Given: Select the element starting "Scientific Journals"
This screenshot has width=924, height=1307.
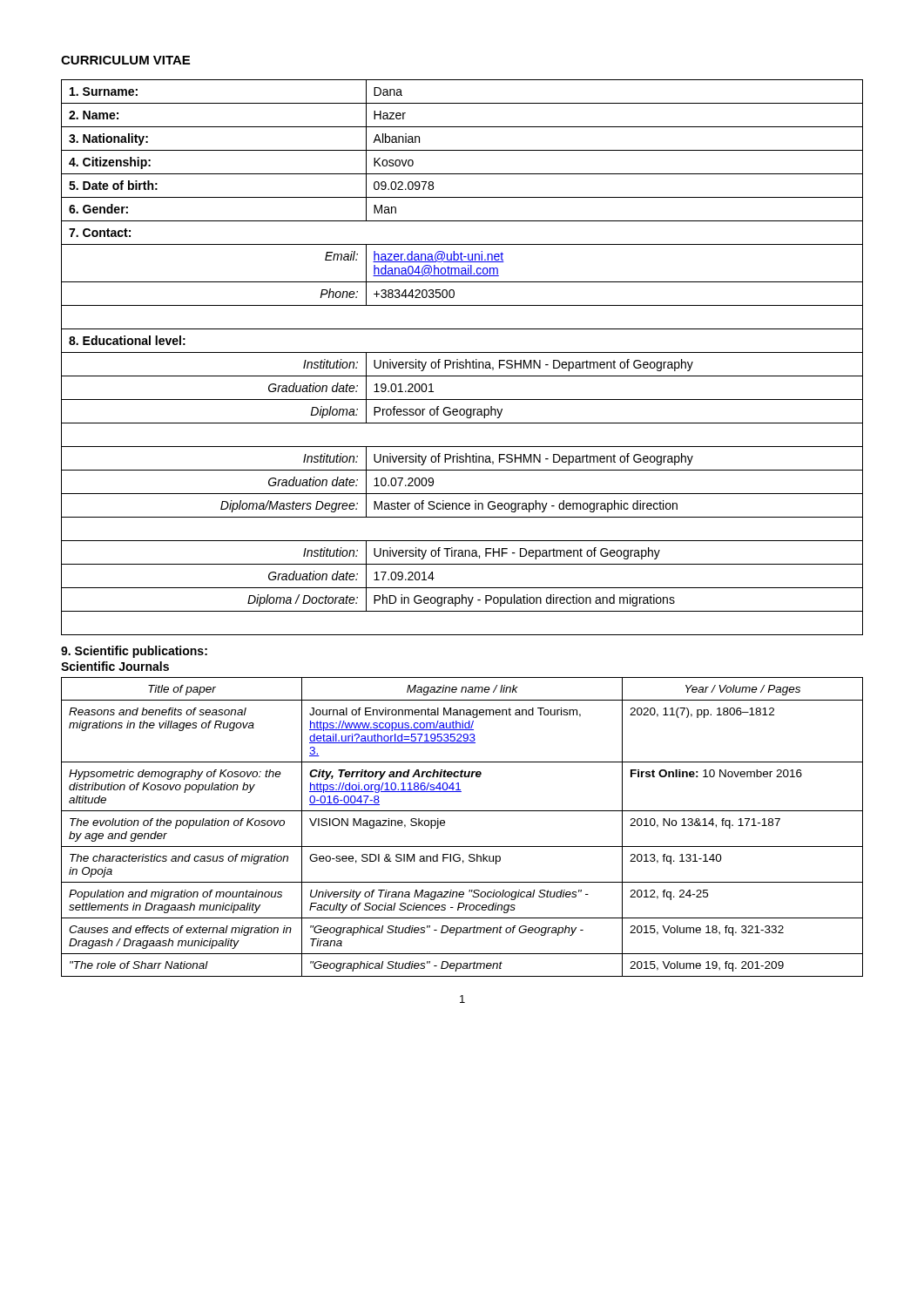Looking at the screenshot, I should (115, 667).
